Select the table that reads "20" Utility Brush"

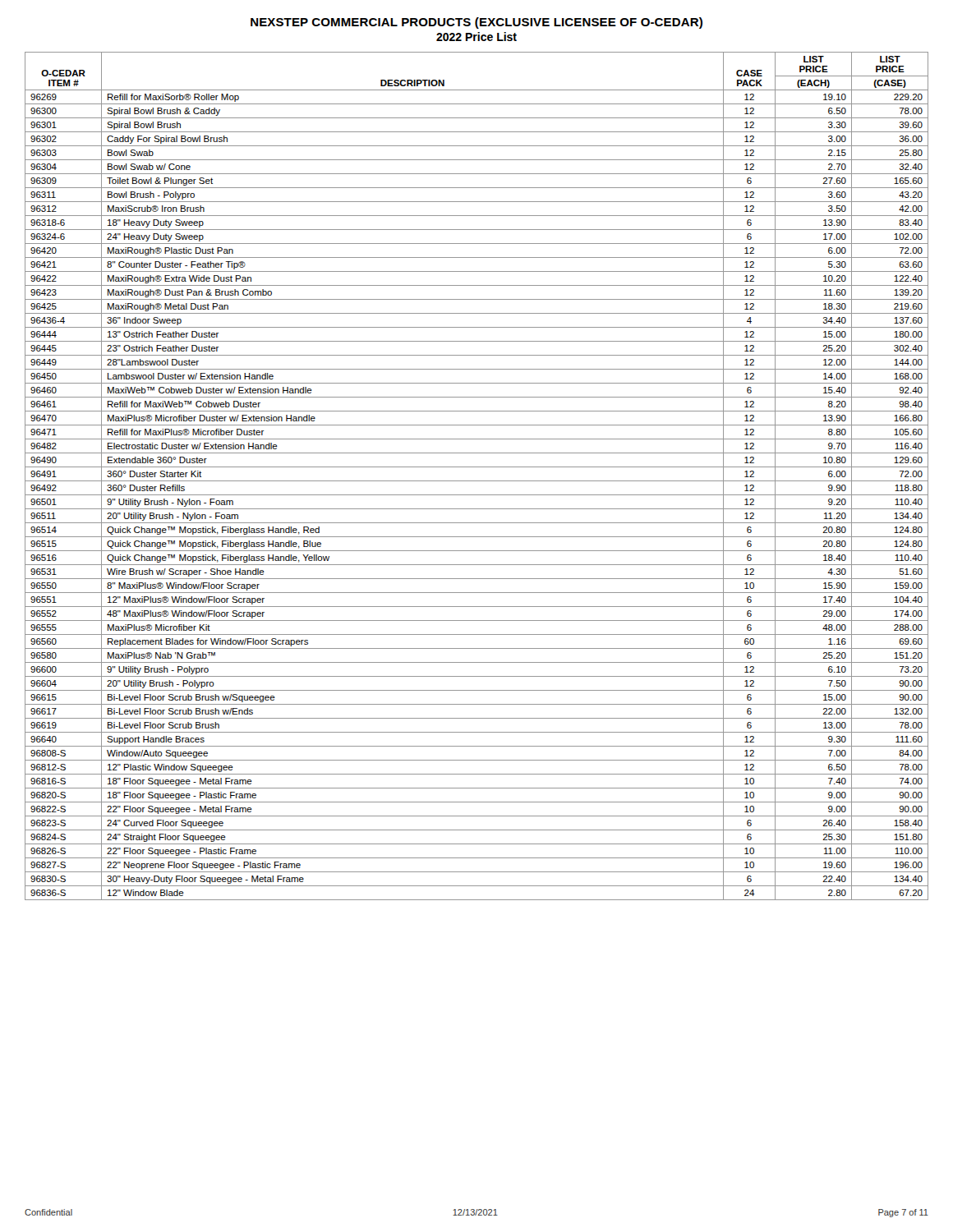pyautogui.click(x=476, y=476)
